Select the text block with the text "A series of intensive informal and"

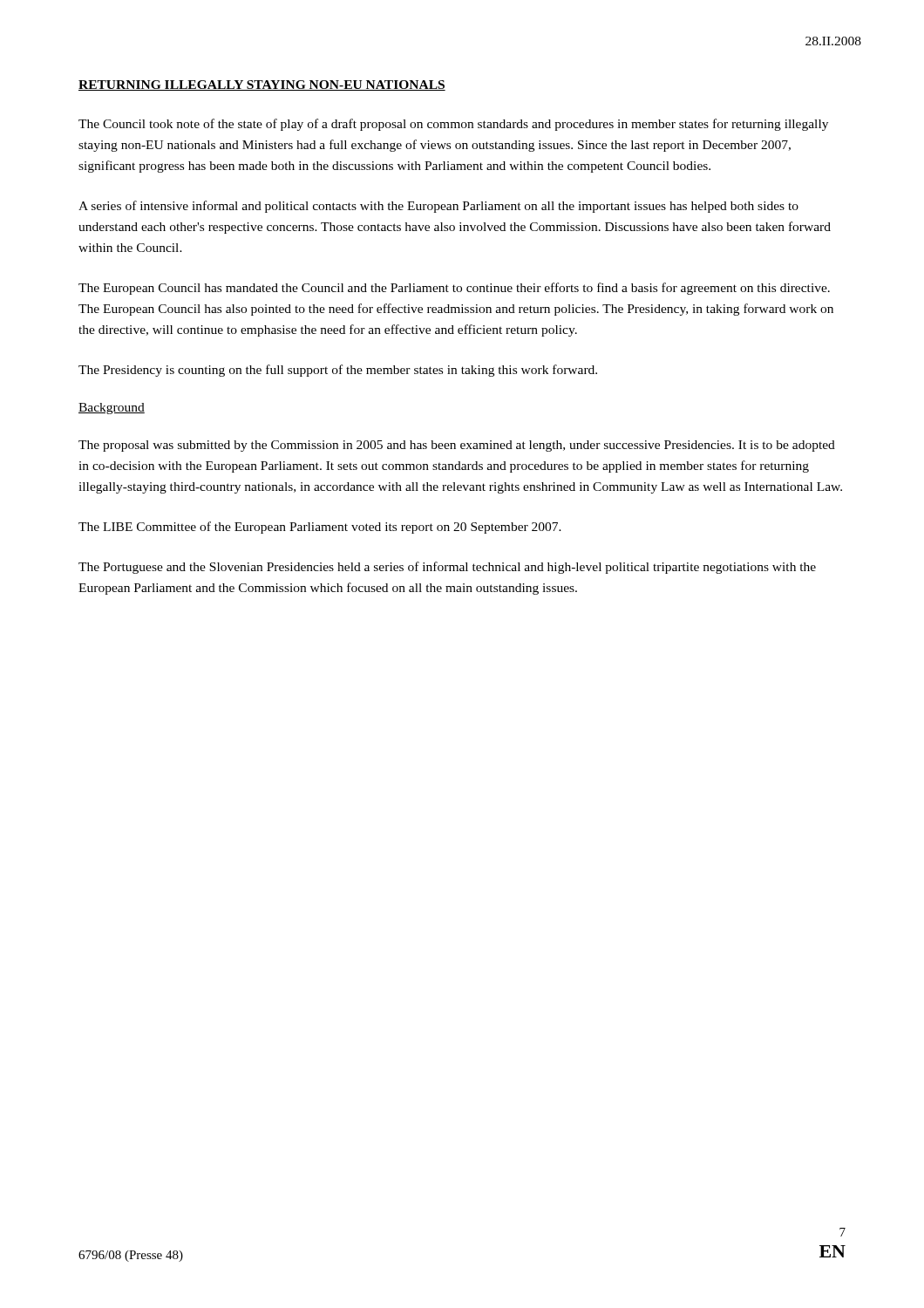click(x=455, y=226)
